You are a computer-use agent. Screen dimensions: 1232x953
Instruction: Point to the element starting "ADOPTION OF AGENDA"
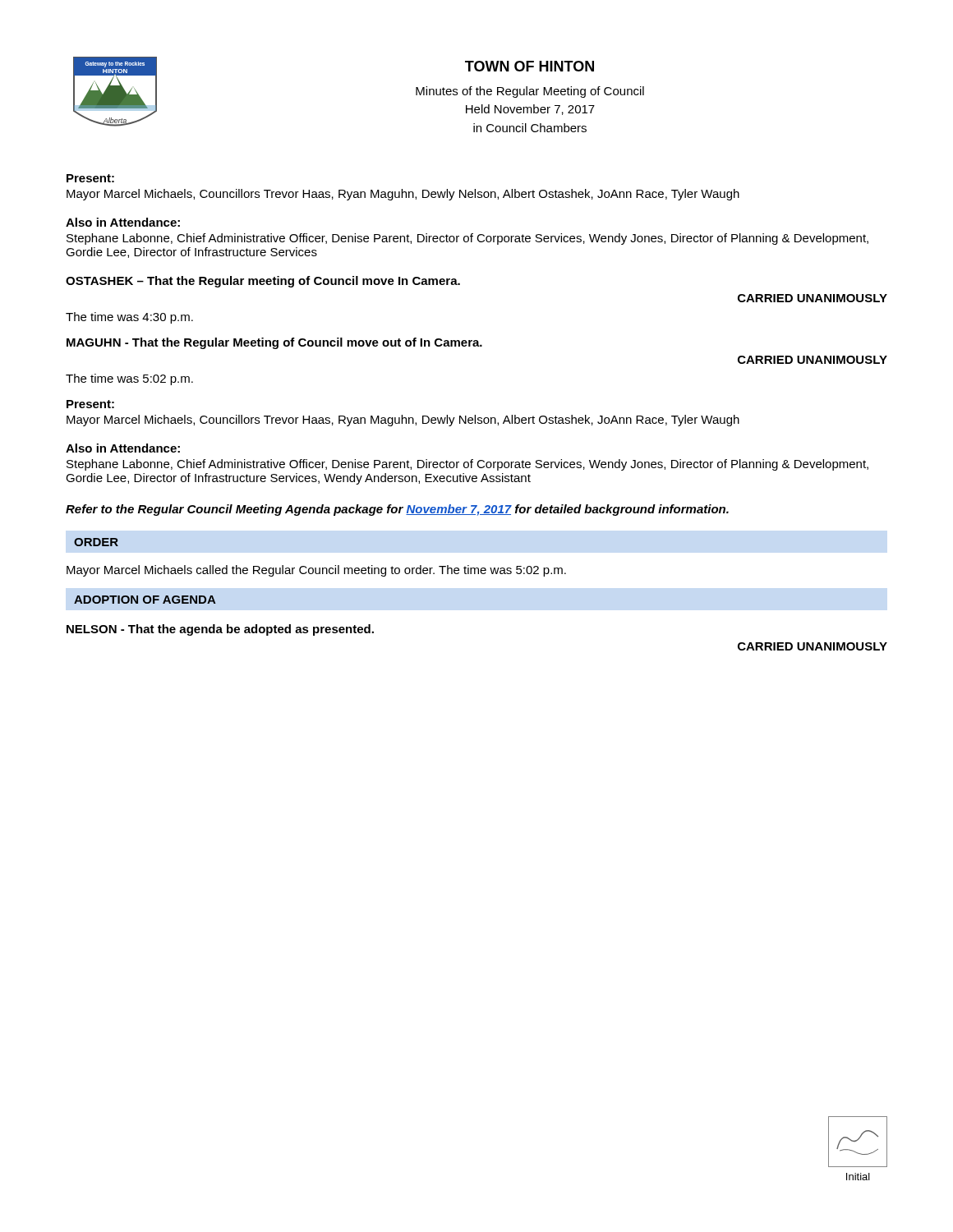tap(145, 599)
